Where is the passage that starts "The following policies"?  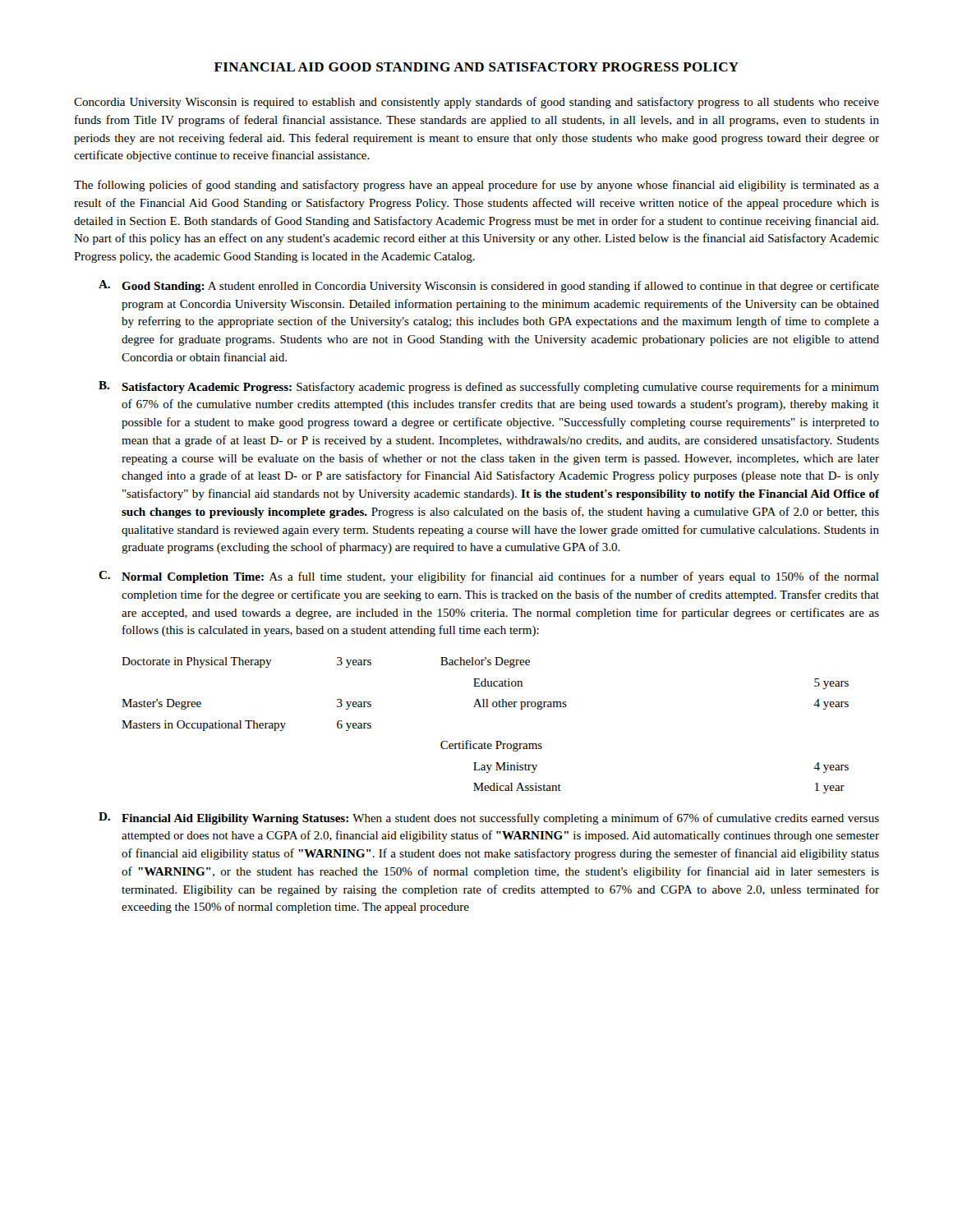[x=476, y=221]
